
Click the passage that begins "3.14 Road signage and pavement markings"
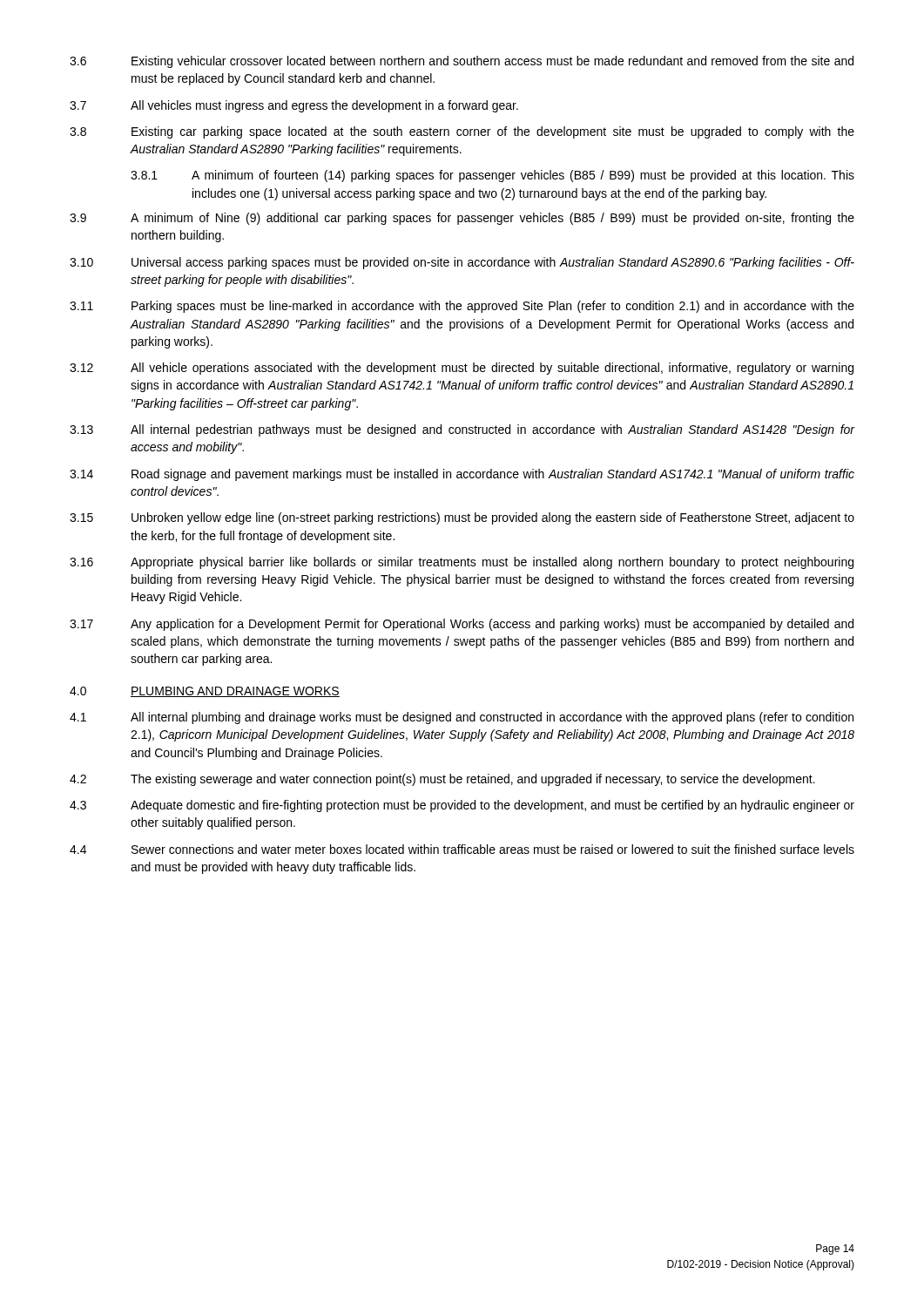[462, 483]
